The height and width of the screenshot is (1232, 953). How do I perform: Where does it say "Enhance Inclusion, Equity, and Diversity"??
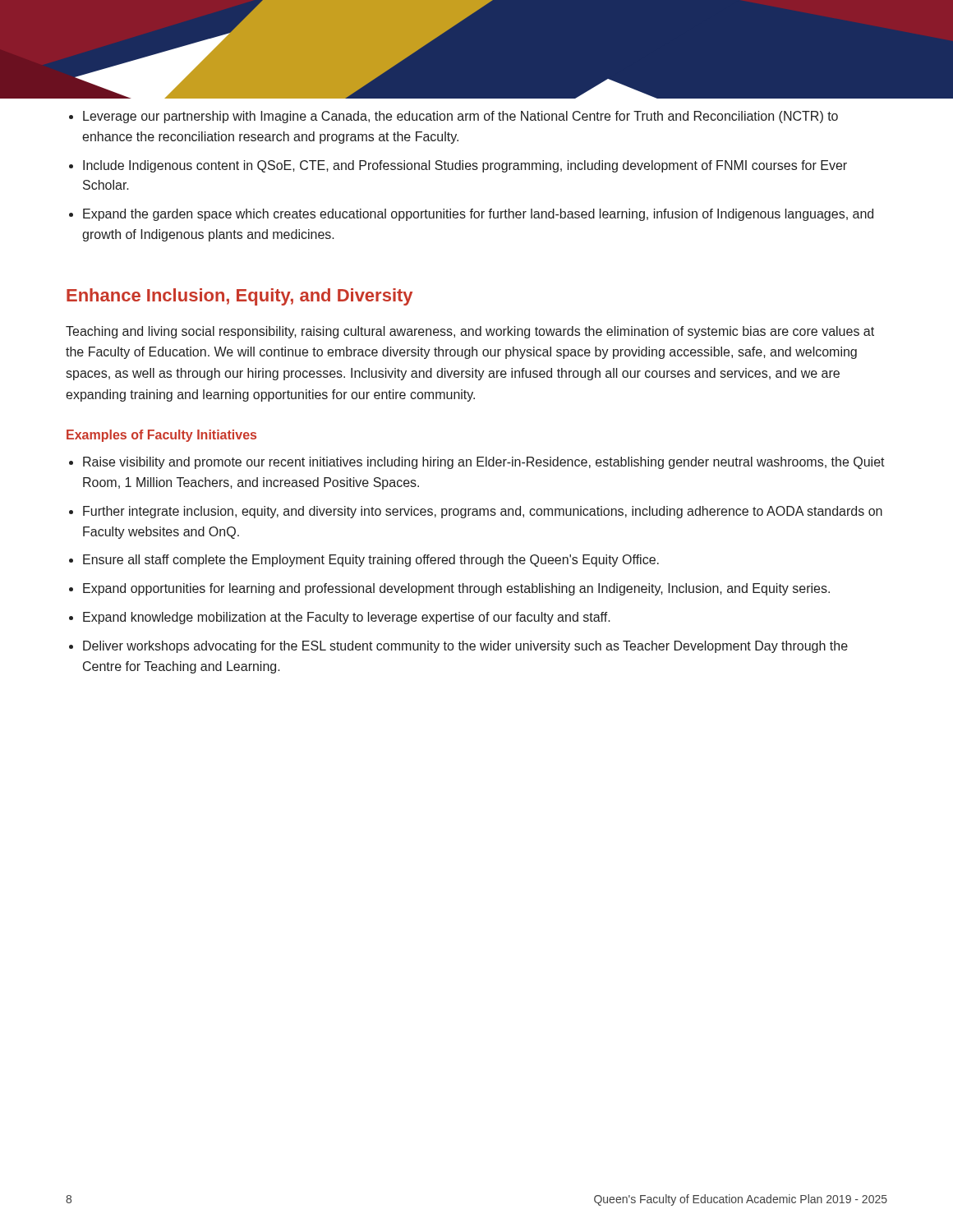click(239, 295)
